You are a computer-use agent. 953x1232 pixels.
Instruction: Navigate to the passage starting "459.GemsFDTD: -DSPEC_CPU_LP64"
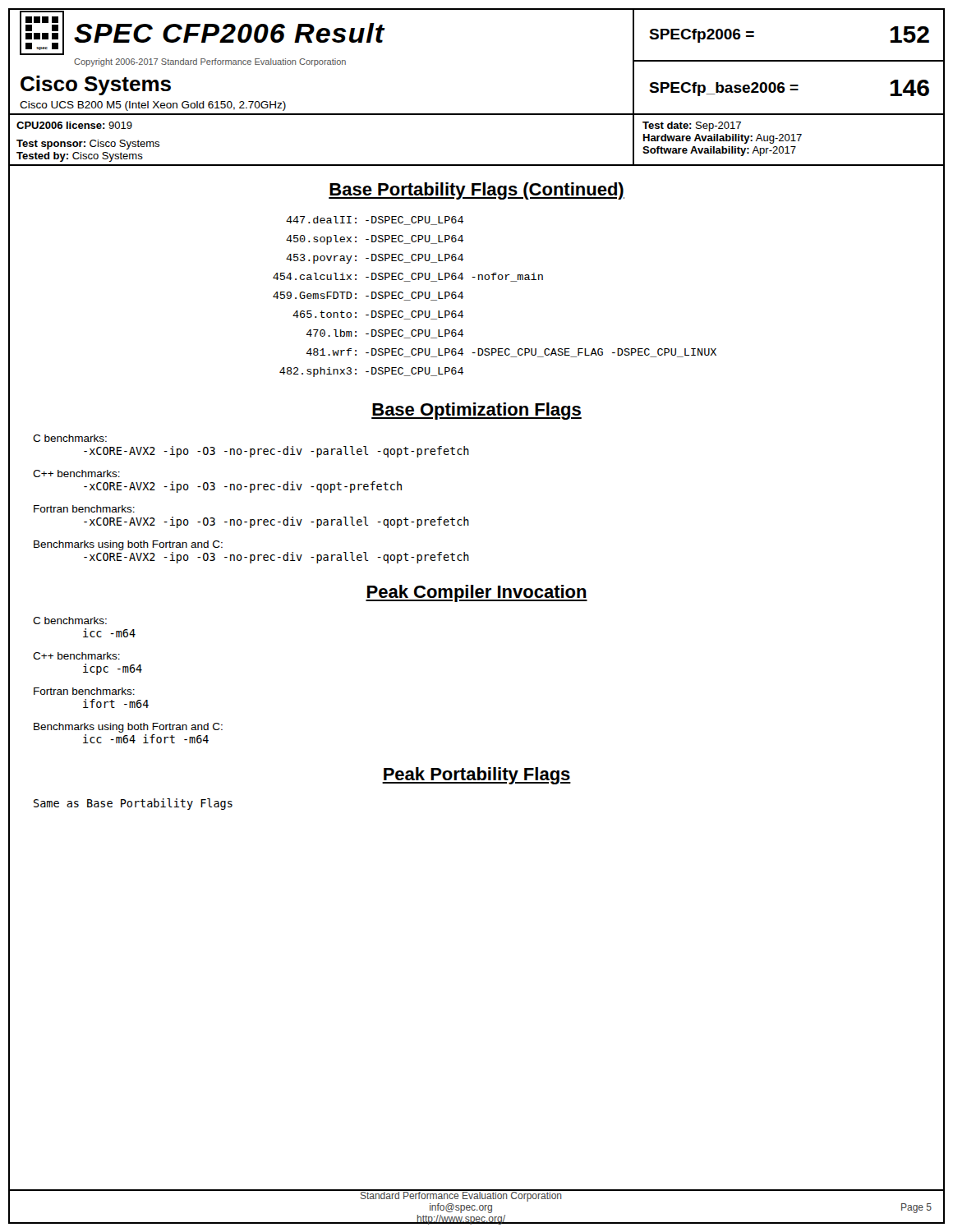(x=368, y=296)
